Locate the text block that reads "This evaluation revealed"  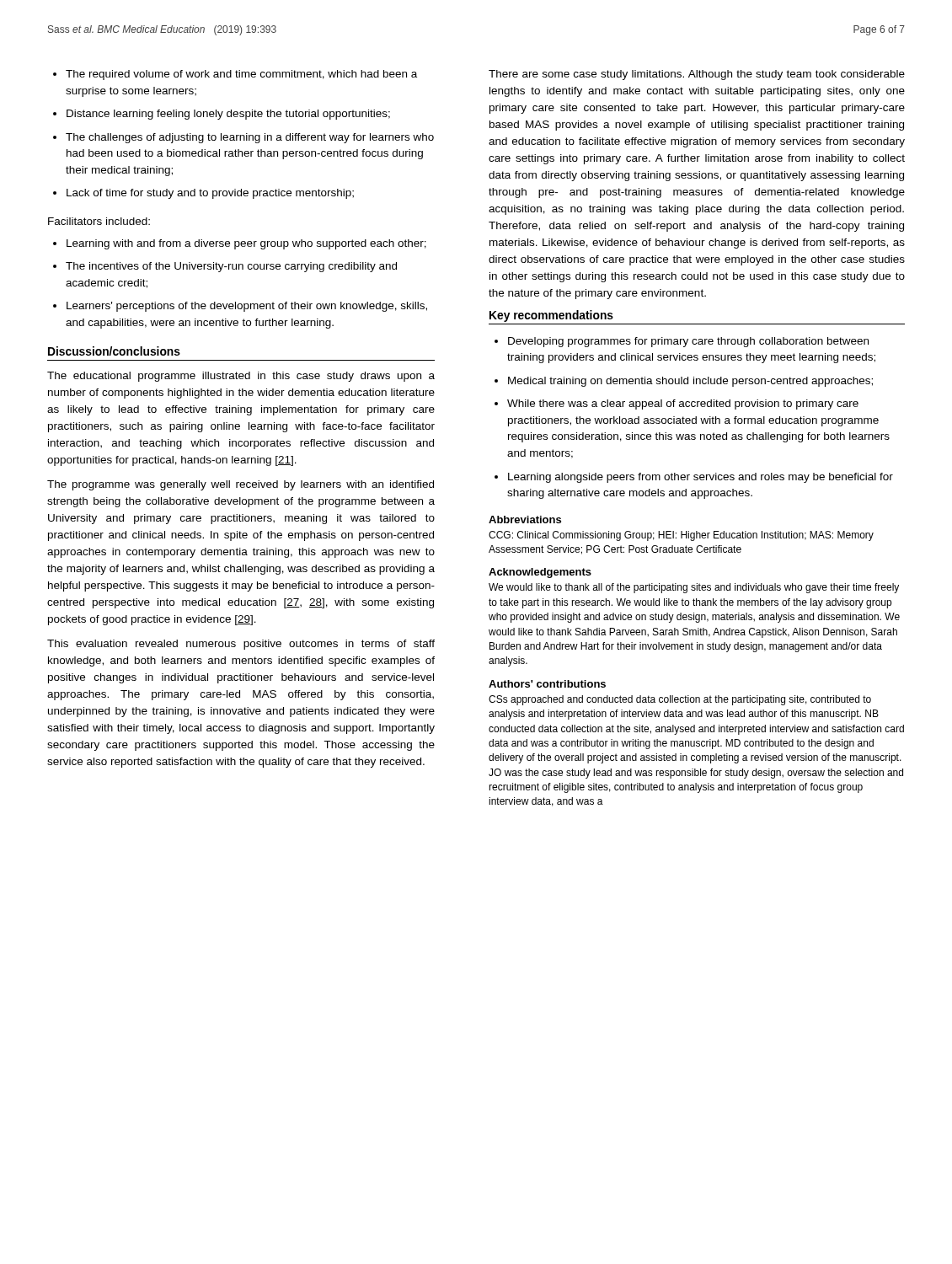241,703
